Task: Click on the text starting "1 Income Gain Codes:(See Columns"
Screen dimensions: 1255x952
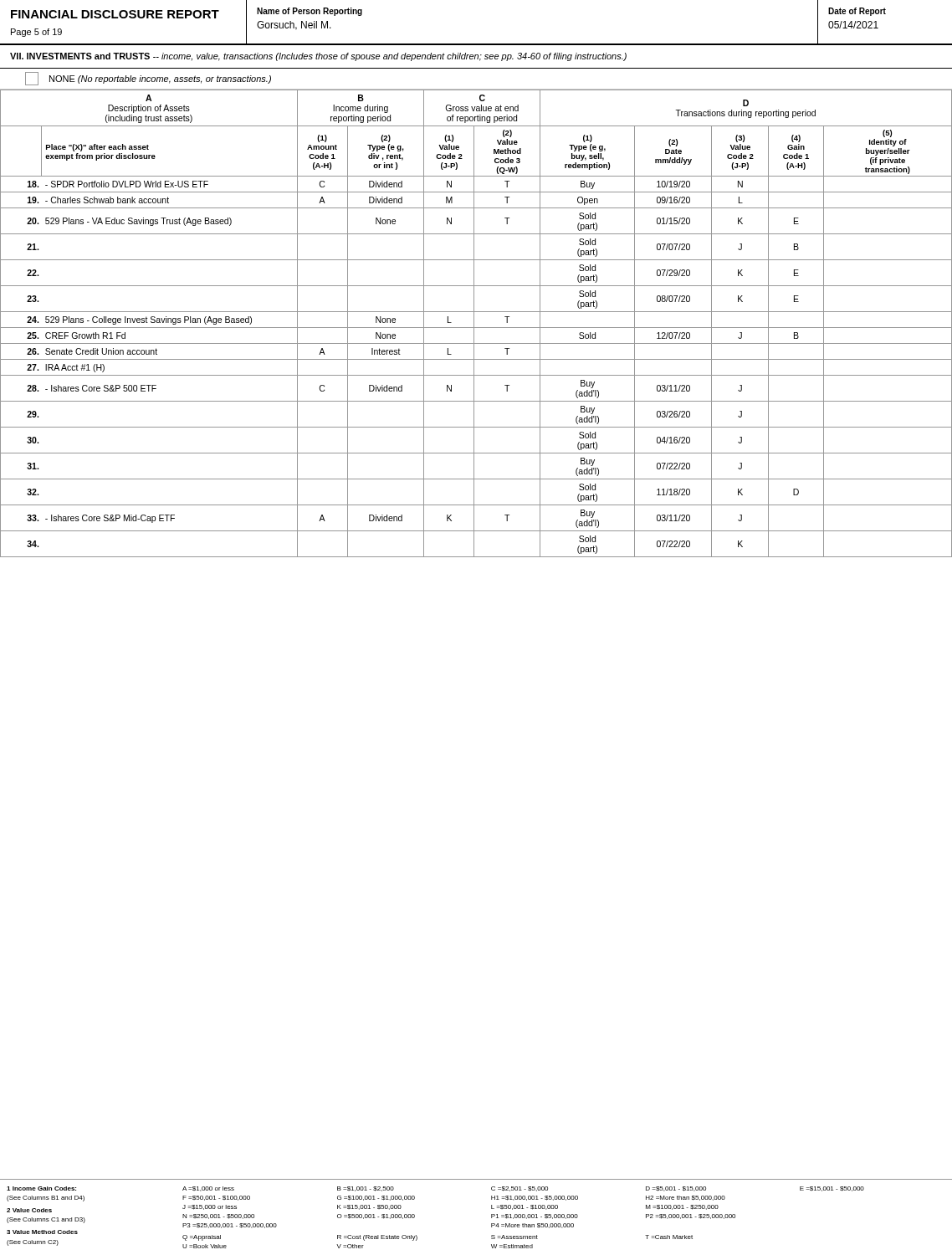Action: [x=42, y=1188]
